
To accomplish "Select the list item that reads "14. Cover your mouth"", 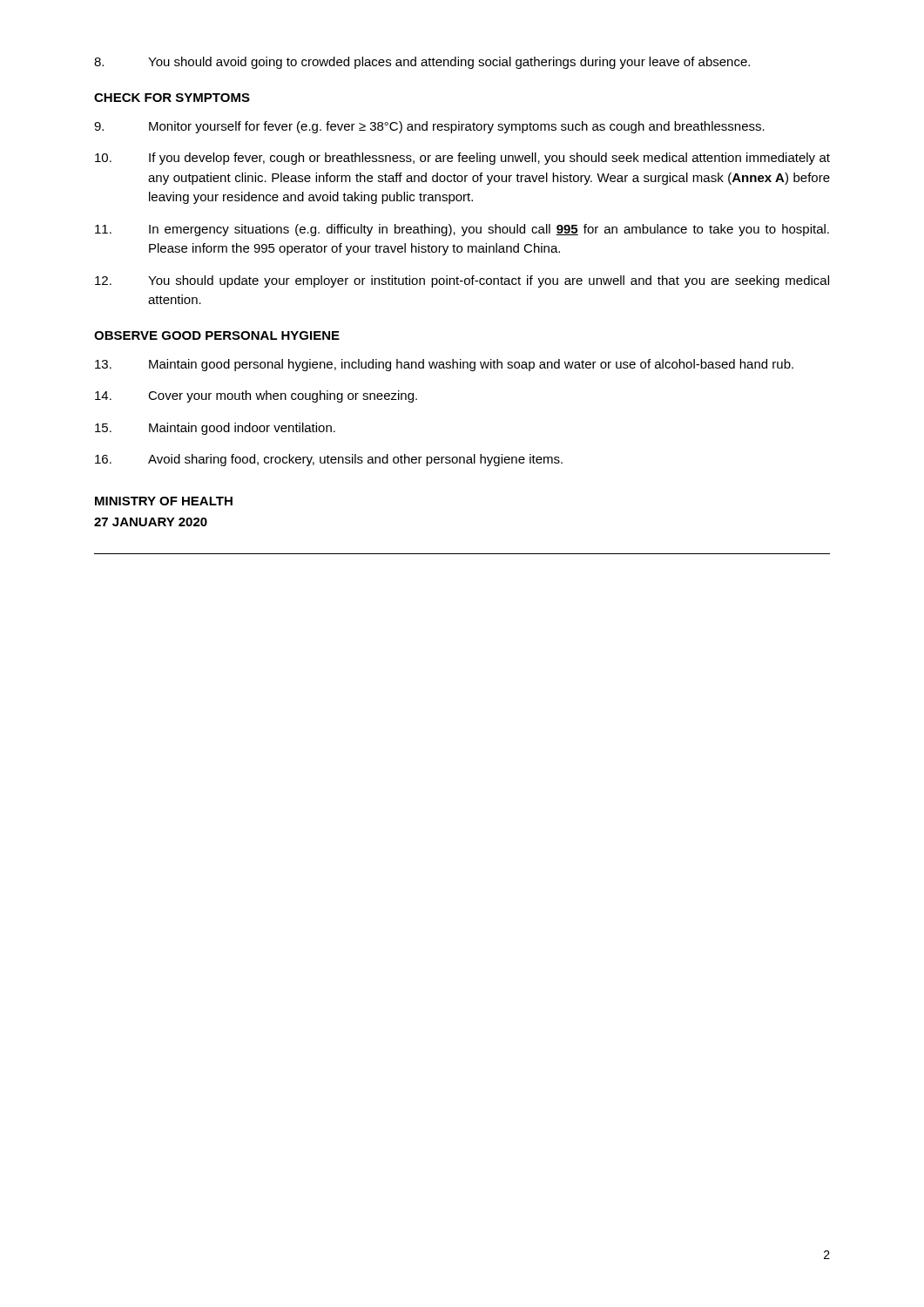I will pyautogui.click(x=256, y=396).
